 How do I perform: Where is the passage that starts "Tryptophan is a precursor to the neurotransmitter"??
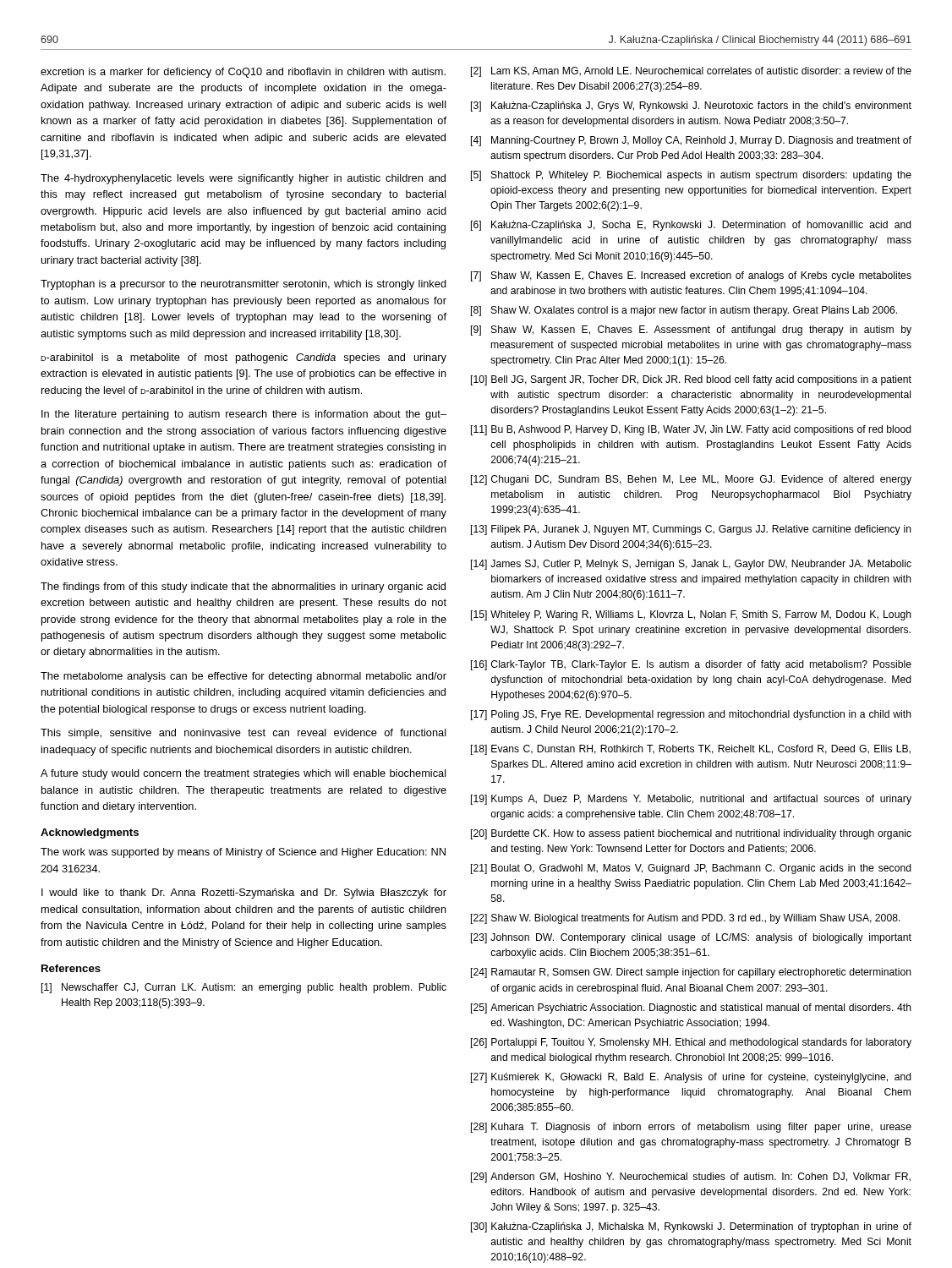243,308
